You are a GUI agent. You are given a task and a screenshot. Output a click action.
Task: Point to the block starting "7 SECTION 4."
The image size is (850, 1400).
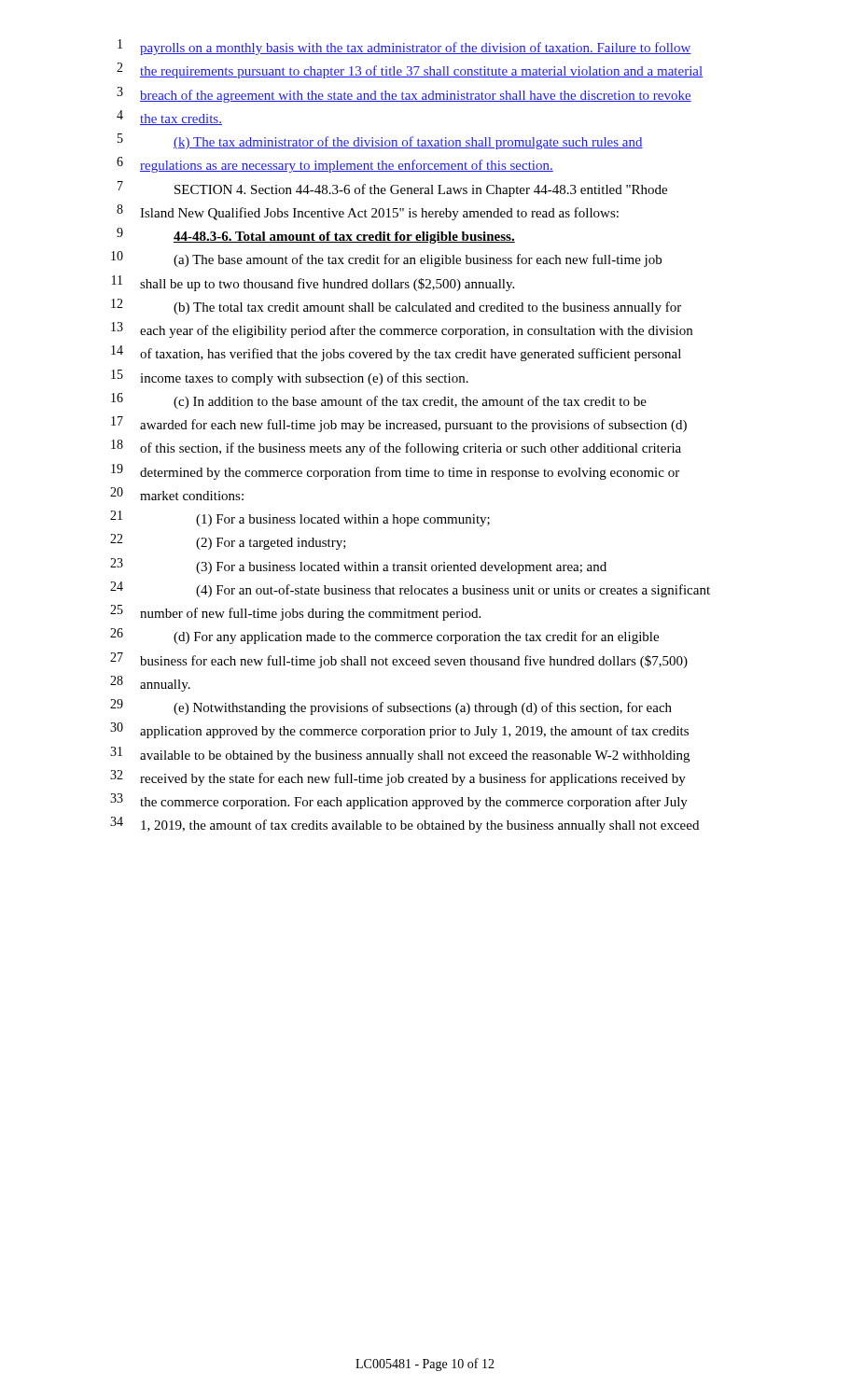tap(425, 190)
